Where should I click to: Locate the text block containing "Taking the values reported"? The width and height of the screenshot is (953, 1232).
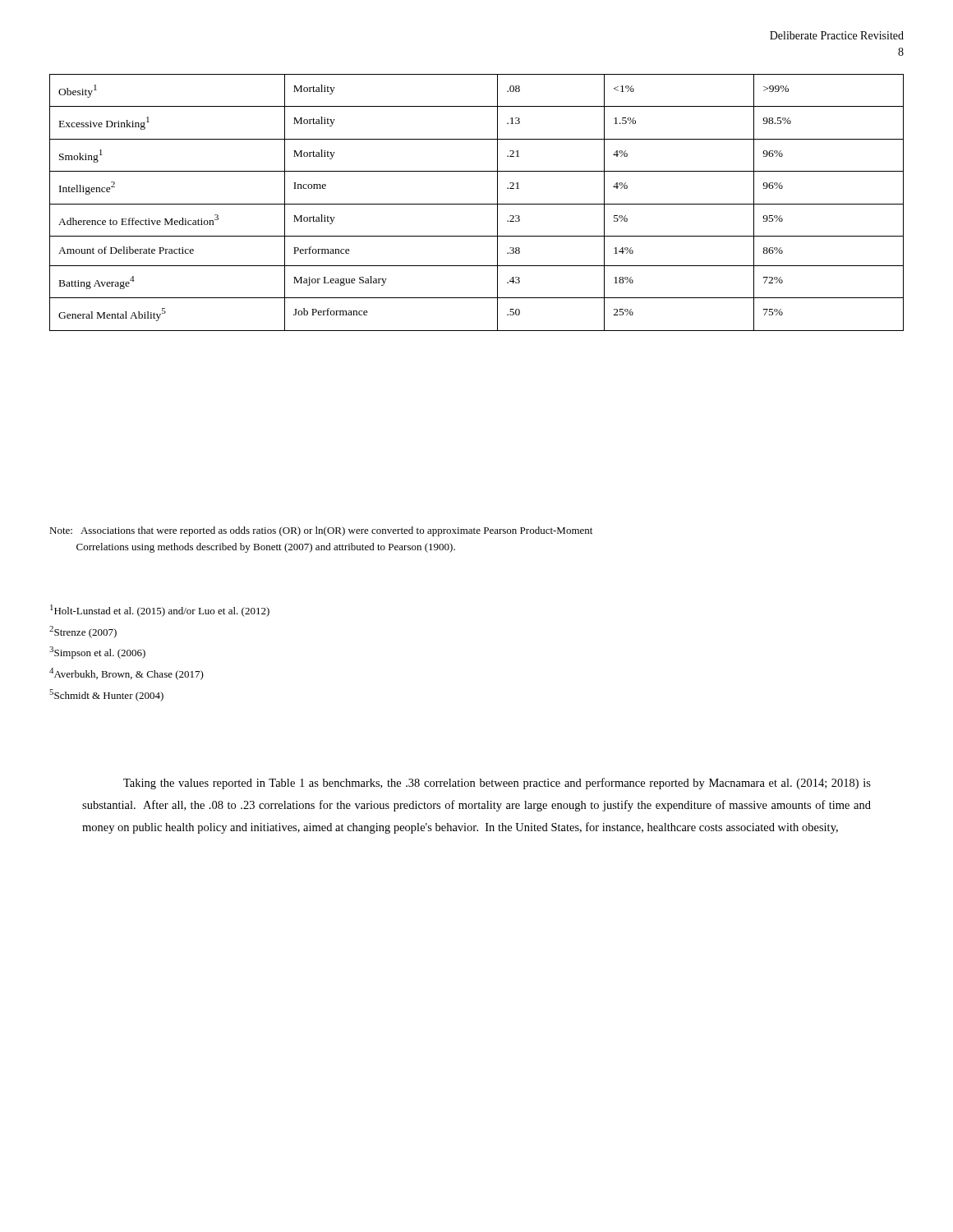pyautogui.click(x=476, y=805)
